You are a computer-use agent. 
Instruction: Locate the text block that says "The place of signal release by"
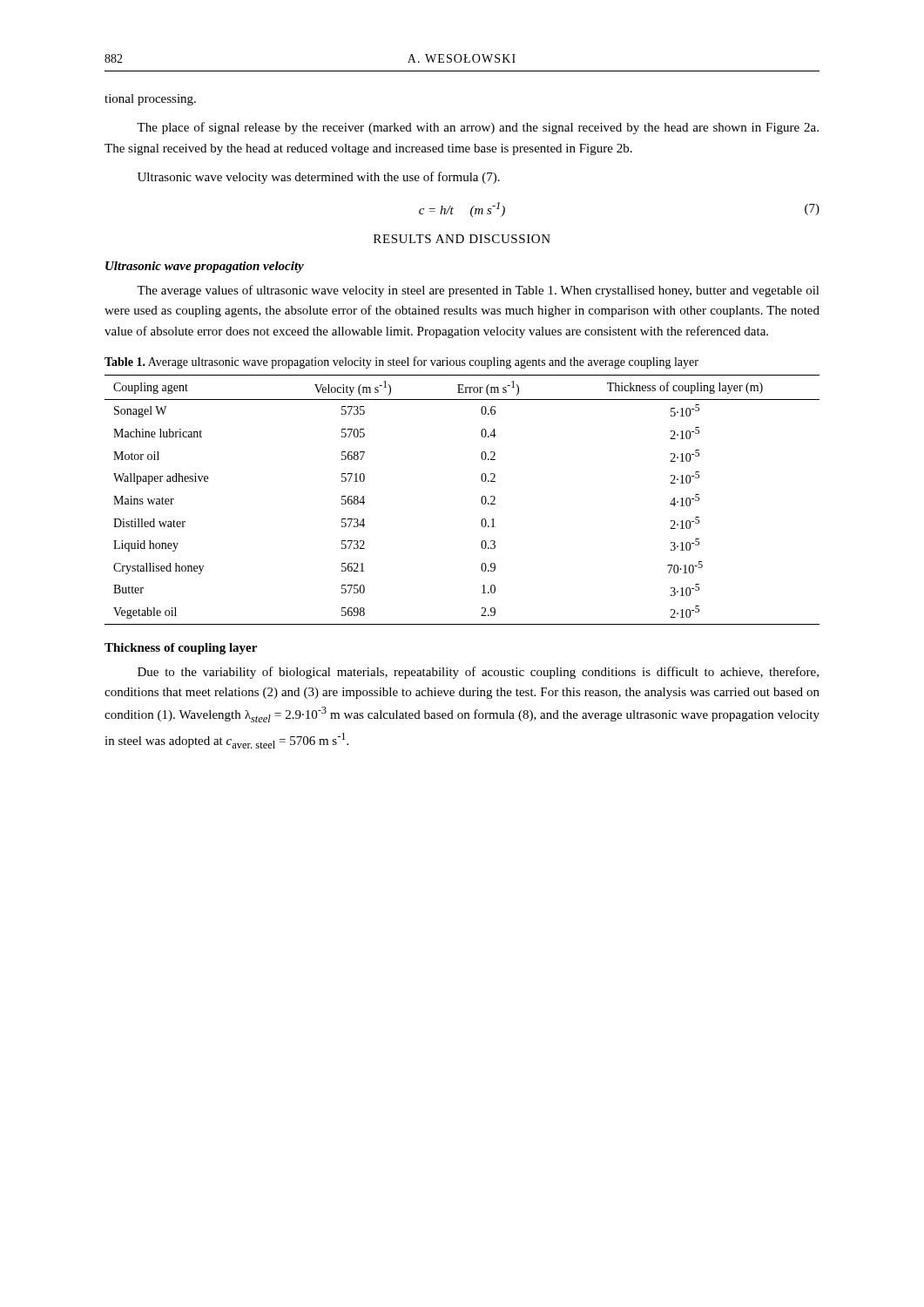[462, 138]
